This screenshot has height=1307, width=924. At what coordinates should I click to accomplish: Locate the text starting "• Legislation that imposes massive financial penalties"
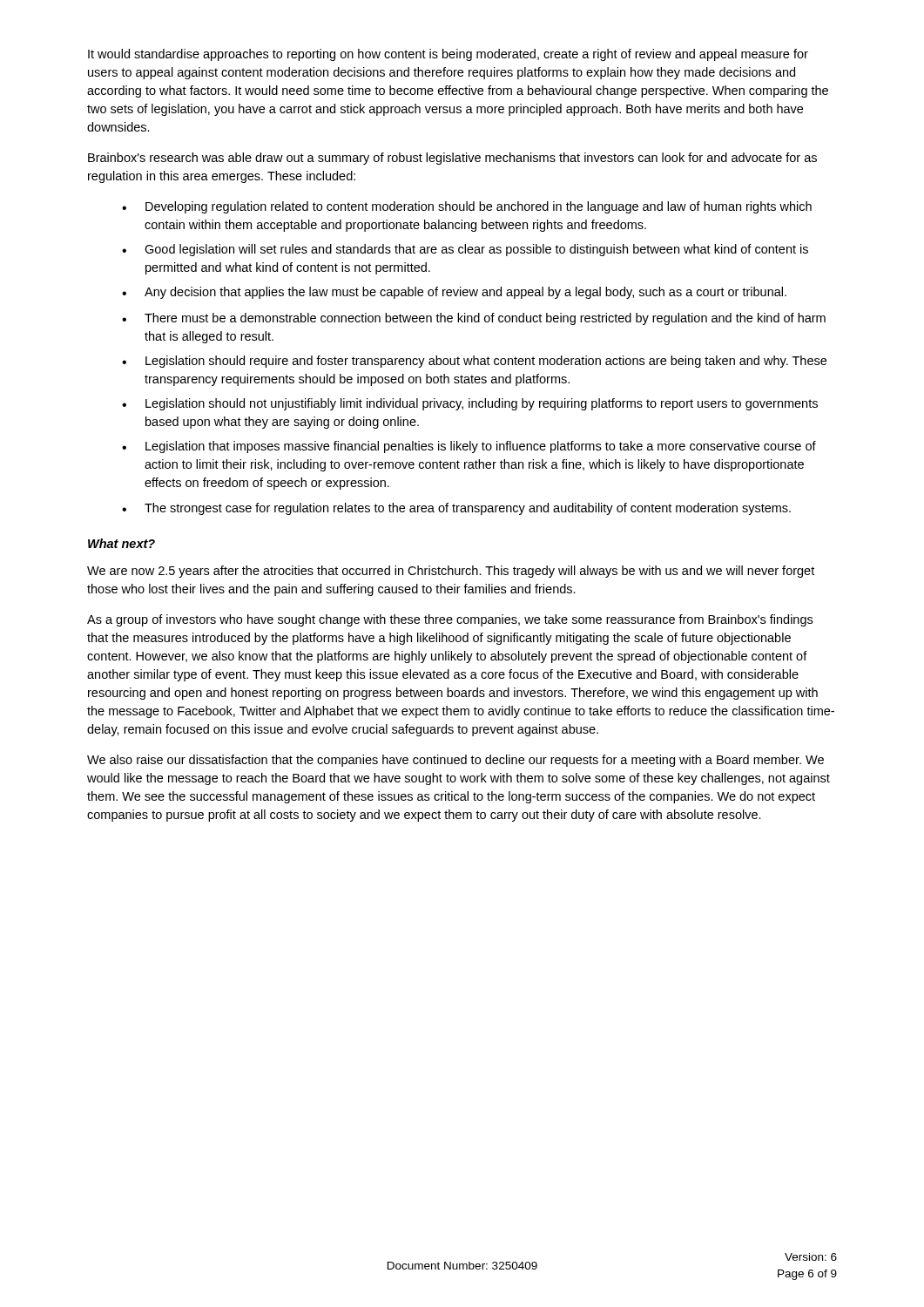(479, 465)
